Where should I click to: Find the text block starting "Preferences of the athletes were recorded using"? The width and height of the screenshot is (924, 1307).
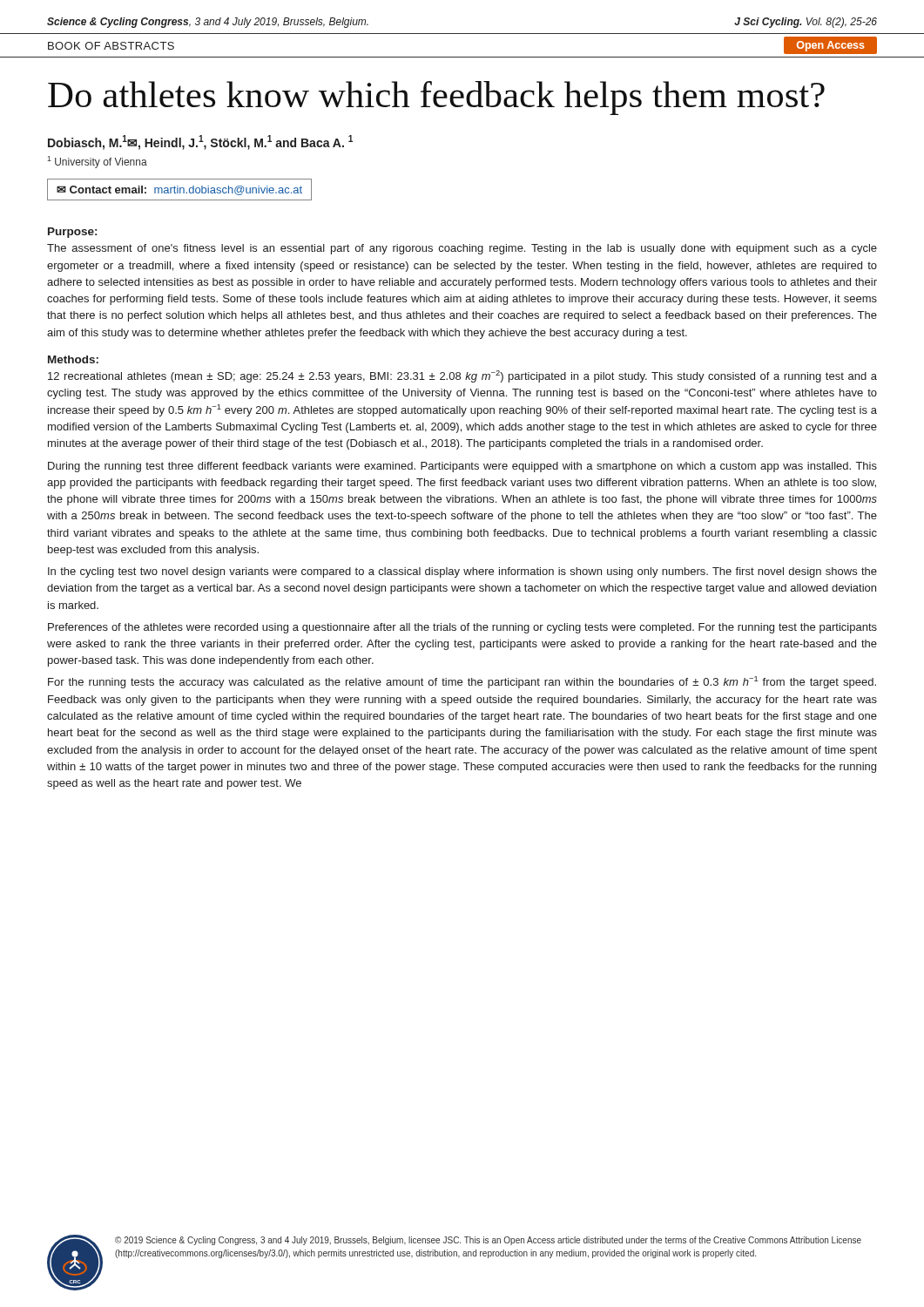pos(462,643)
